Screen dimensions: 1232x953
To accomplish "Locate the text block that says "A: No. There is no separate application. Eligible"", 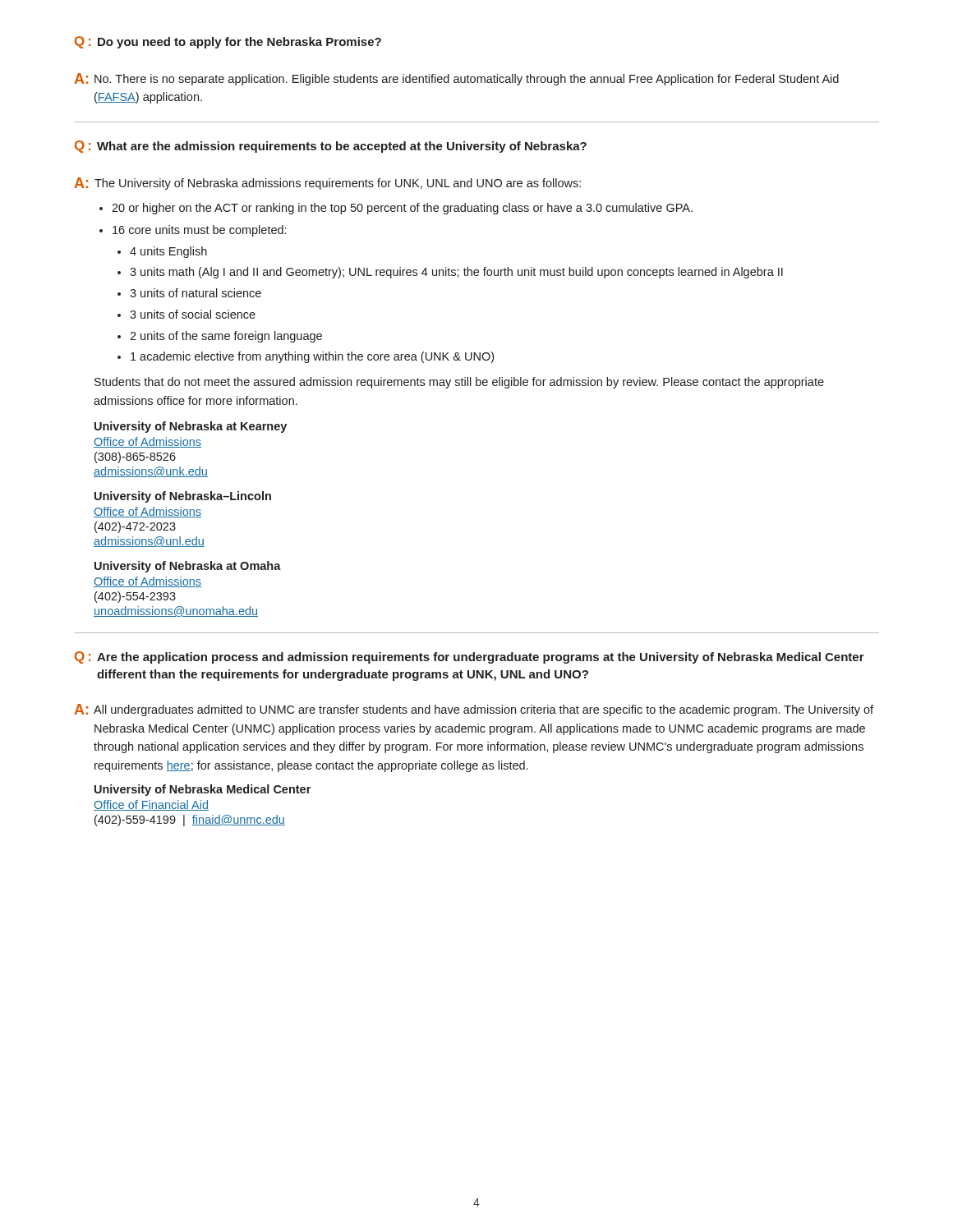I will pos(476,88).
